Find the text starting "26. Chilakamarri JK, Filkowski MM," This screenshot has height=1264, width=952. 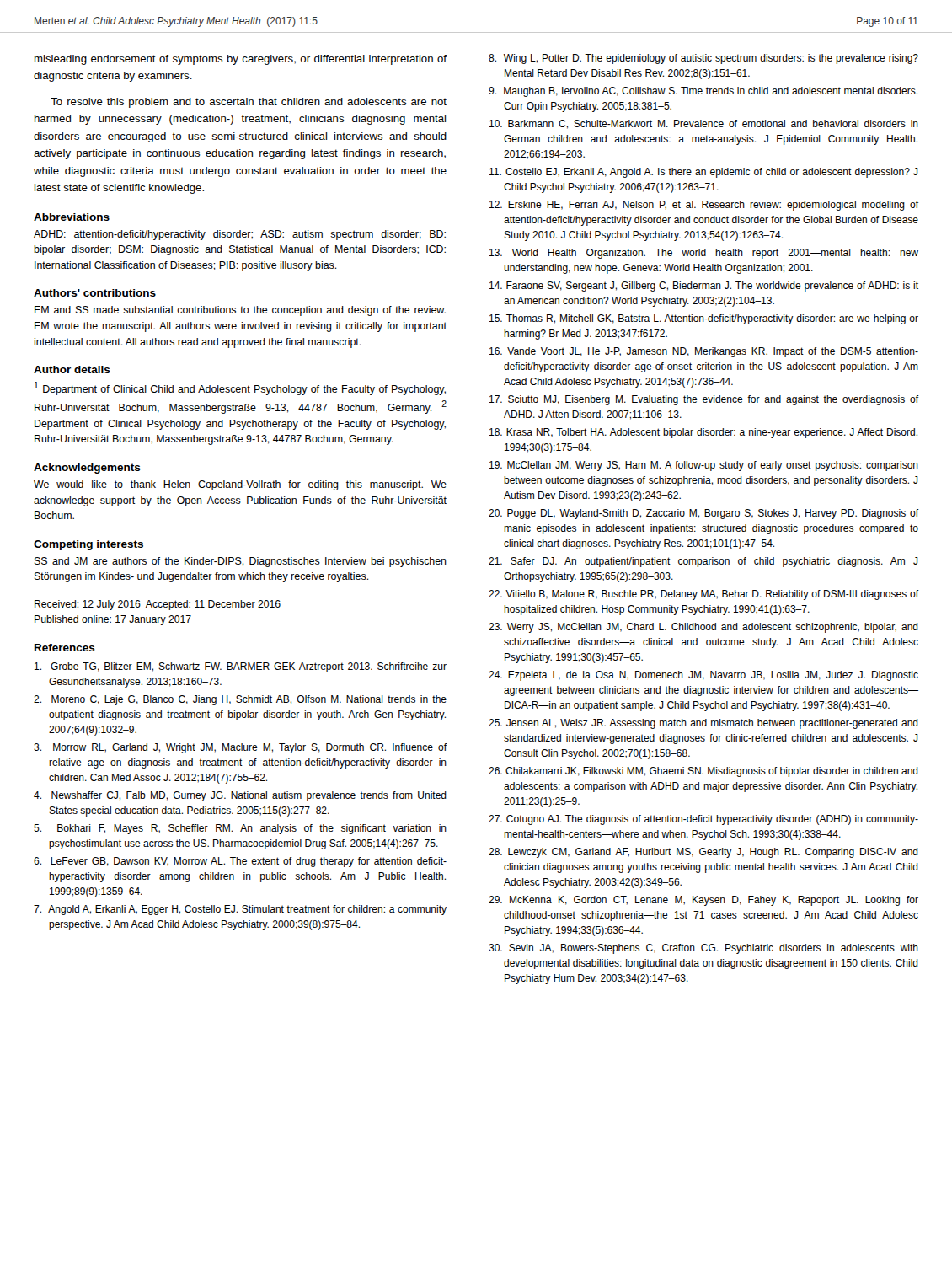[x=703, y=786]
